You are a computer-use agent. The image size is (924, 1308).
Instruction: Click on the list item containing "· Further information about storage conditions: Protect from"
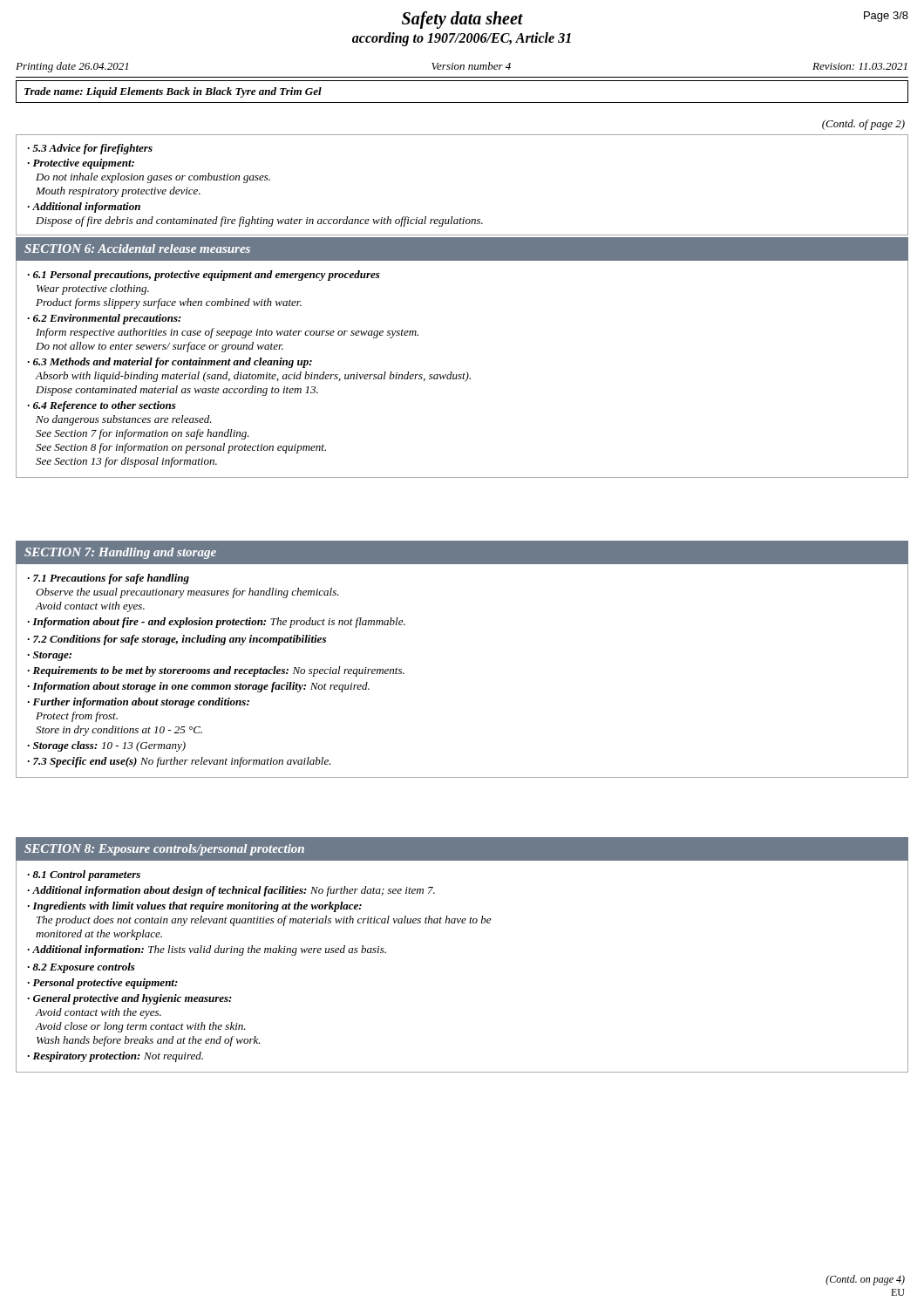point(138,715)
